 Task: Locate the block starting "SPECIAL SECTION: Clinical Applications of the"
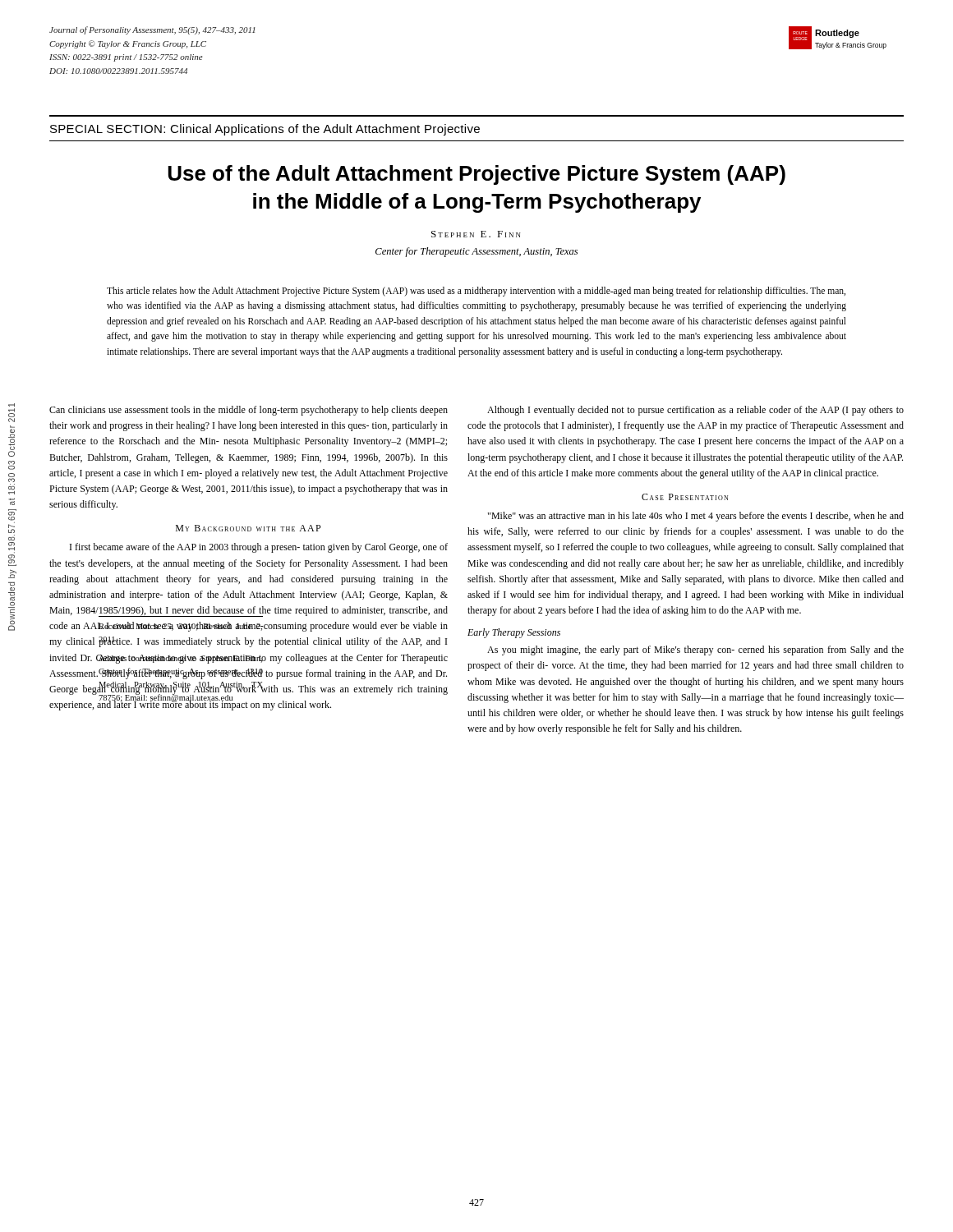(265, 129)
